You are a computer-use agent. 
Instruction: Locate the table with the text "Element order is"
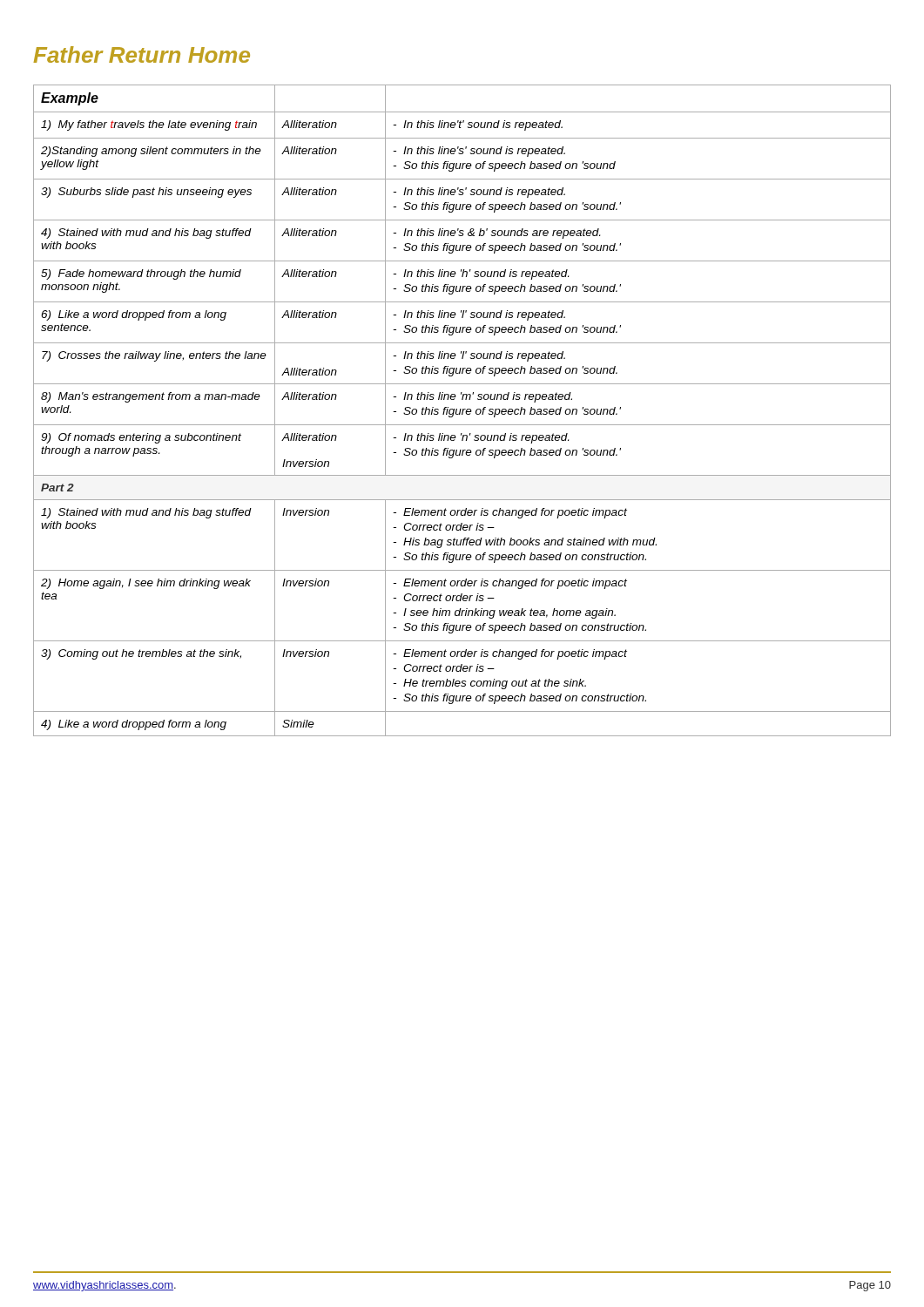click(462, 410)
